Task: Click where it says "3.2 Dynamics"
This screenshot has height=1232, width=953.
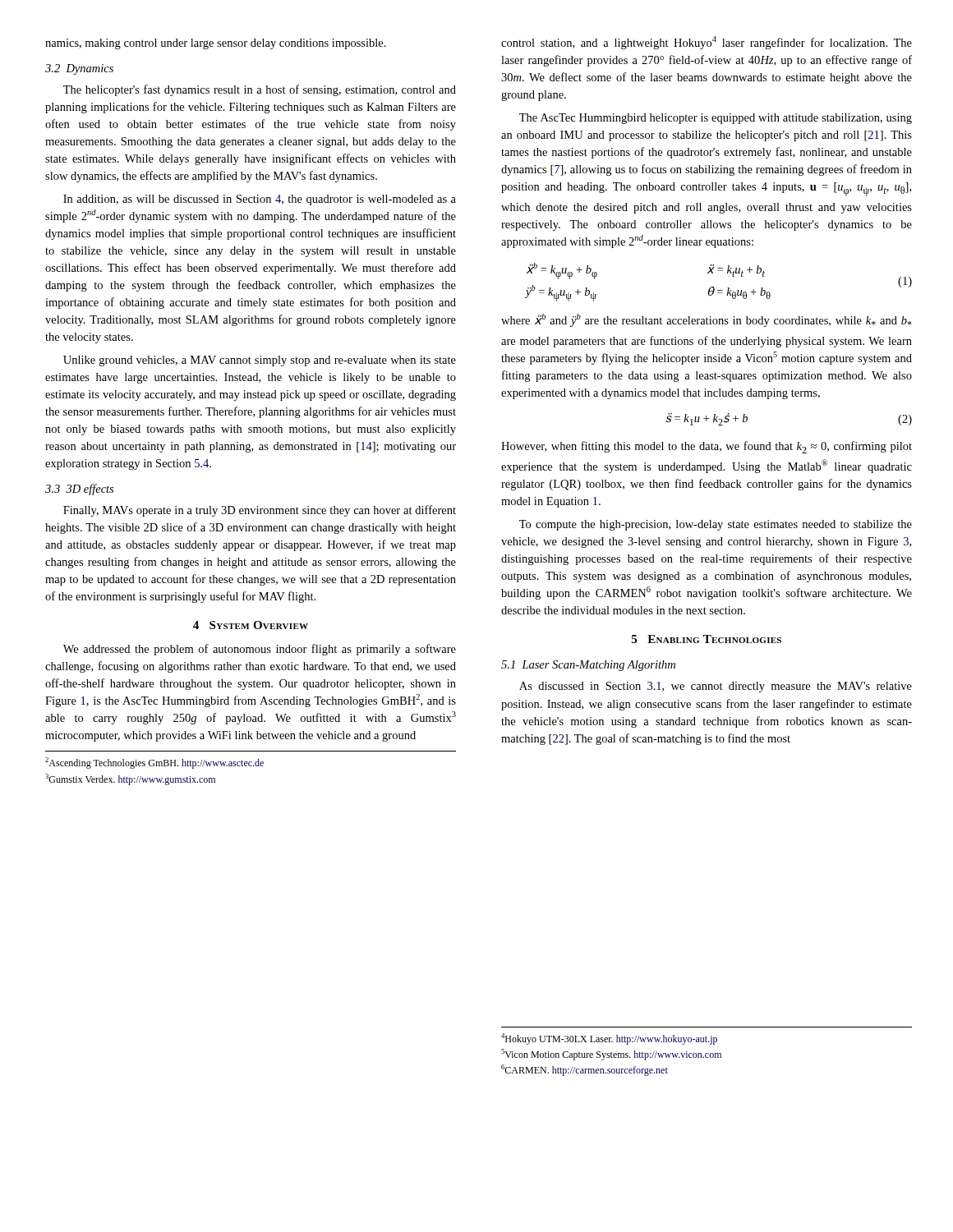Action: click(x=79, y=69)
